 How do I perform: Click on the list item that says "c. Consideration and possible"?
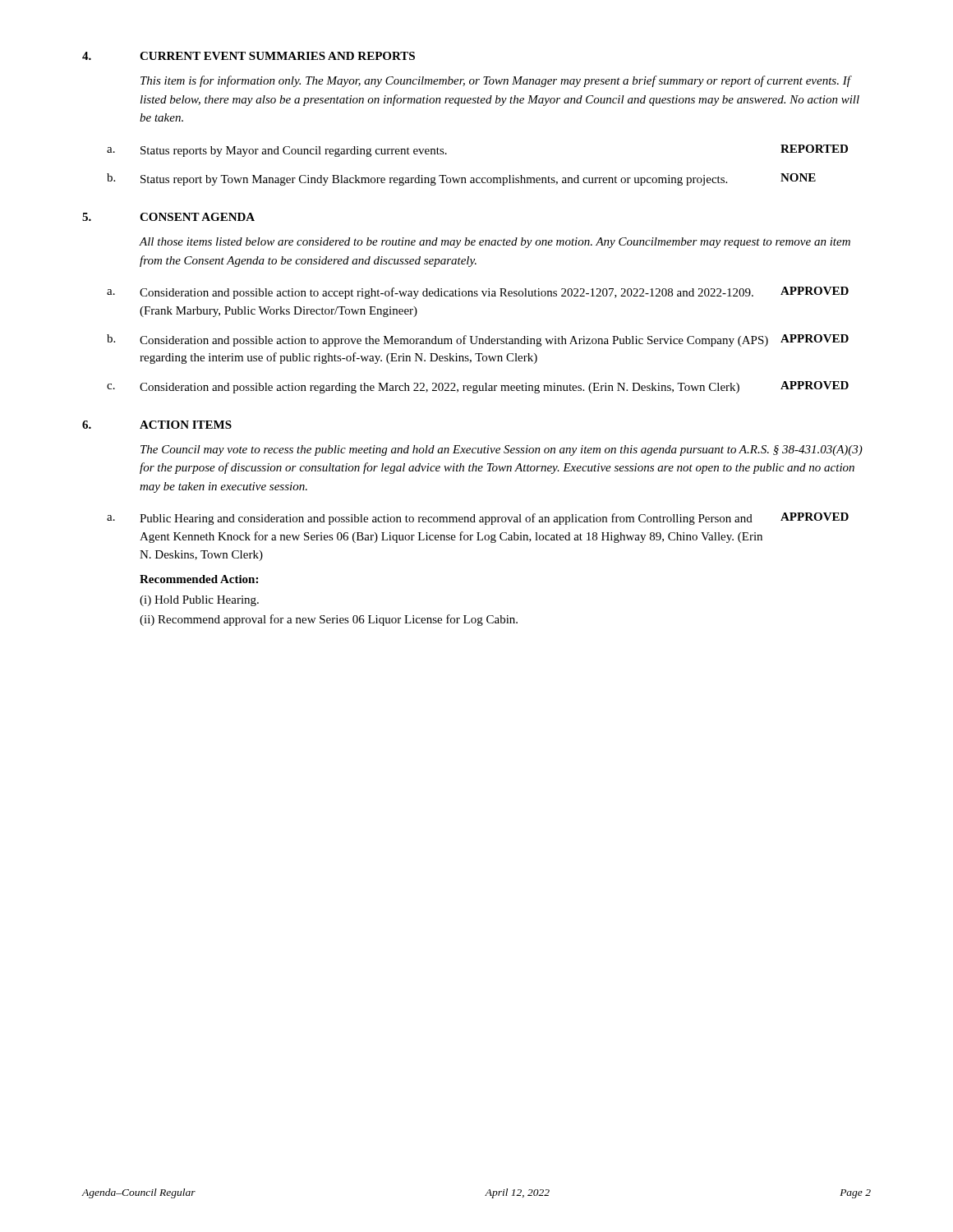476,388
